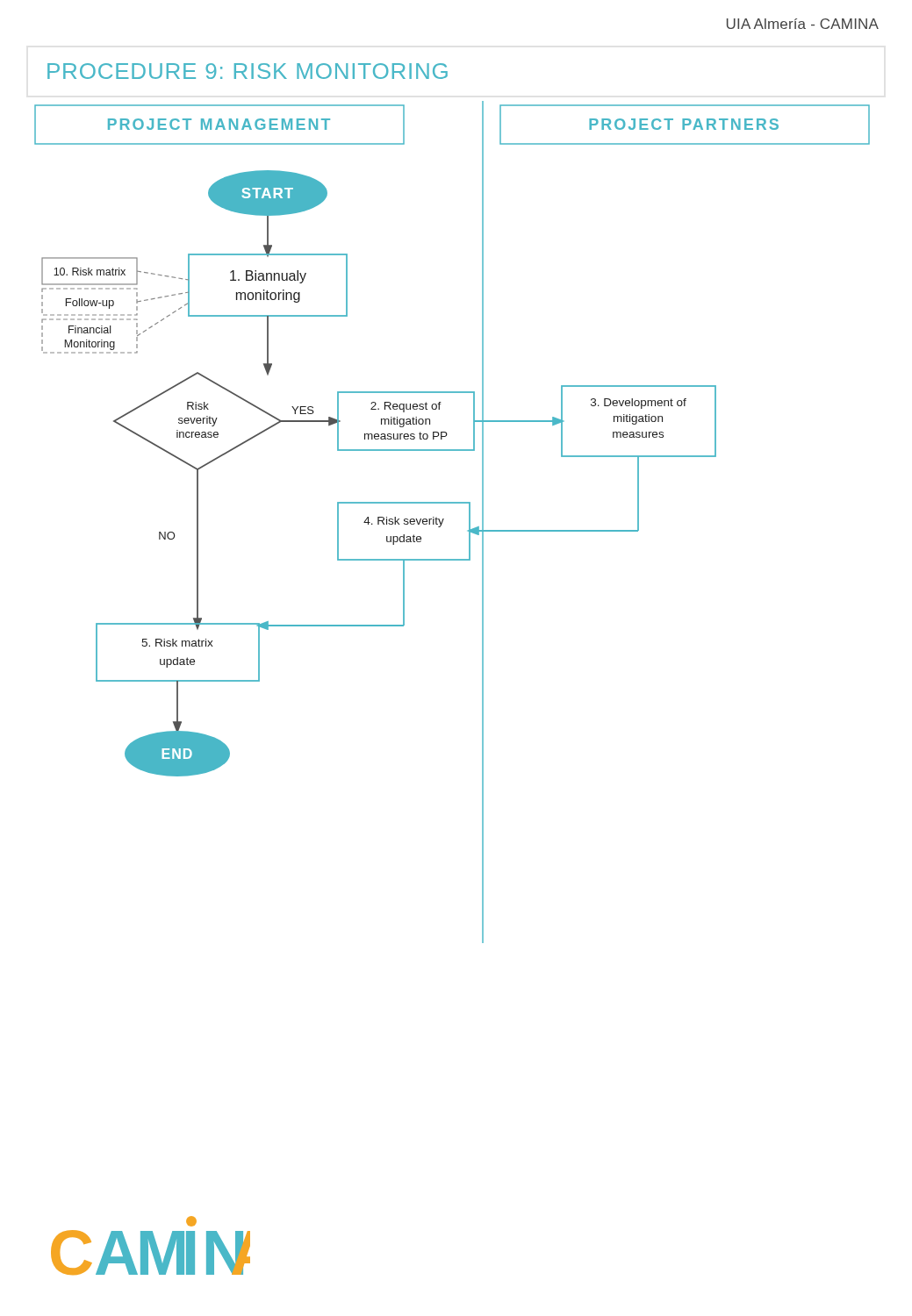Find the logo
The image size is (912, 1316).
(x=149, y=1250)
